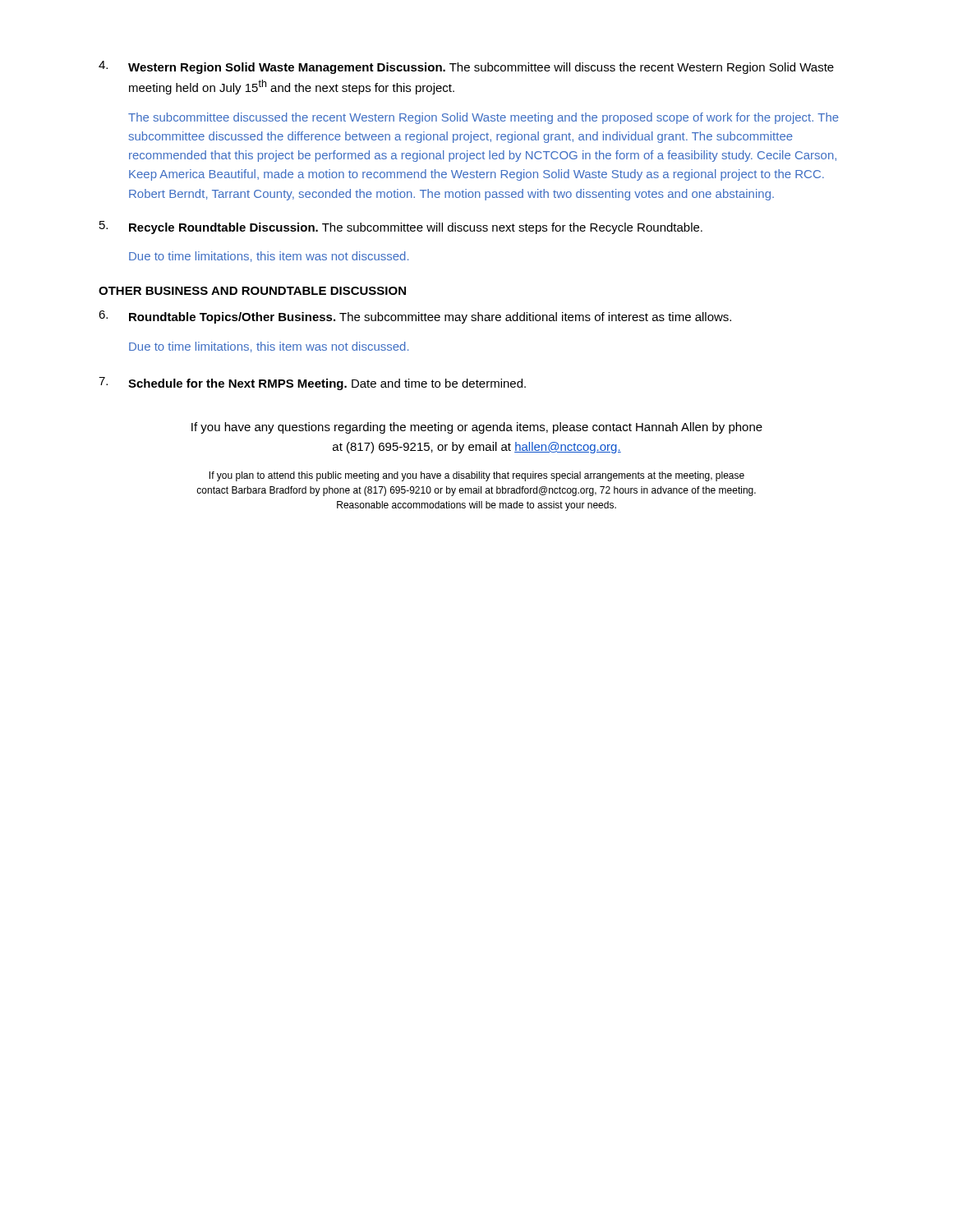Click on the footnote that reads "If you plan to attend this public meeting"
The height and width of the screenshot is (1232, 953).
476,490
